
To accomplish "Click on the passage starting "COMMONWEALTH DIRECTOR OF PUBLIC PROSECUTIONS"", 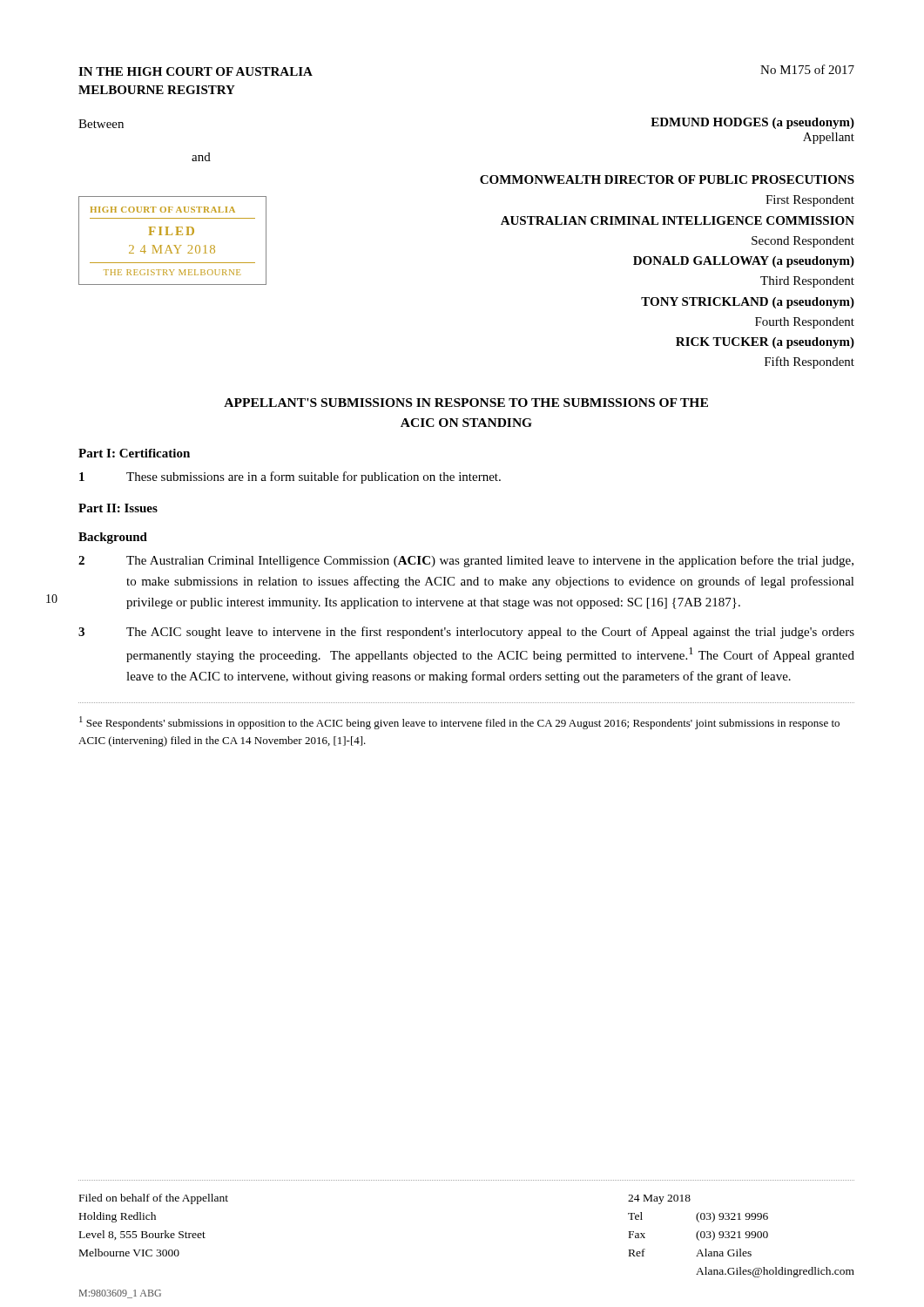I will tap(667, 179).
